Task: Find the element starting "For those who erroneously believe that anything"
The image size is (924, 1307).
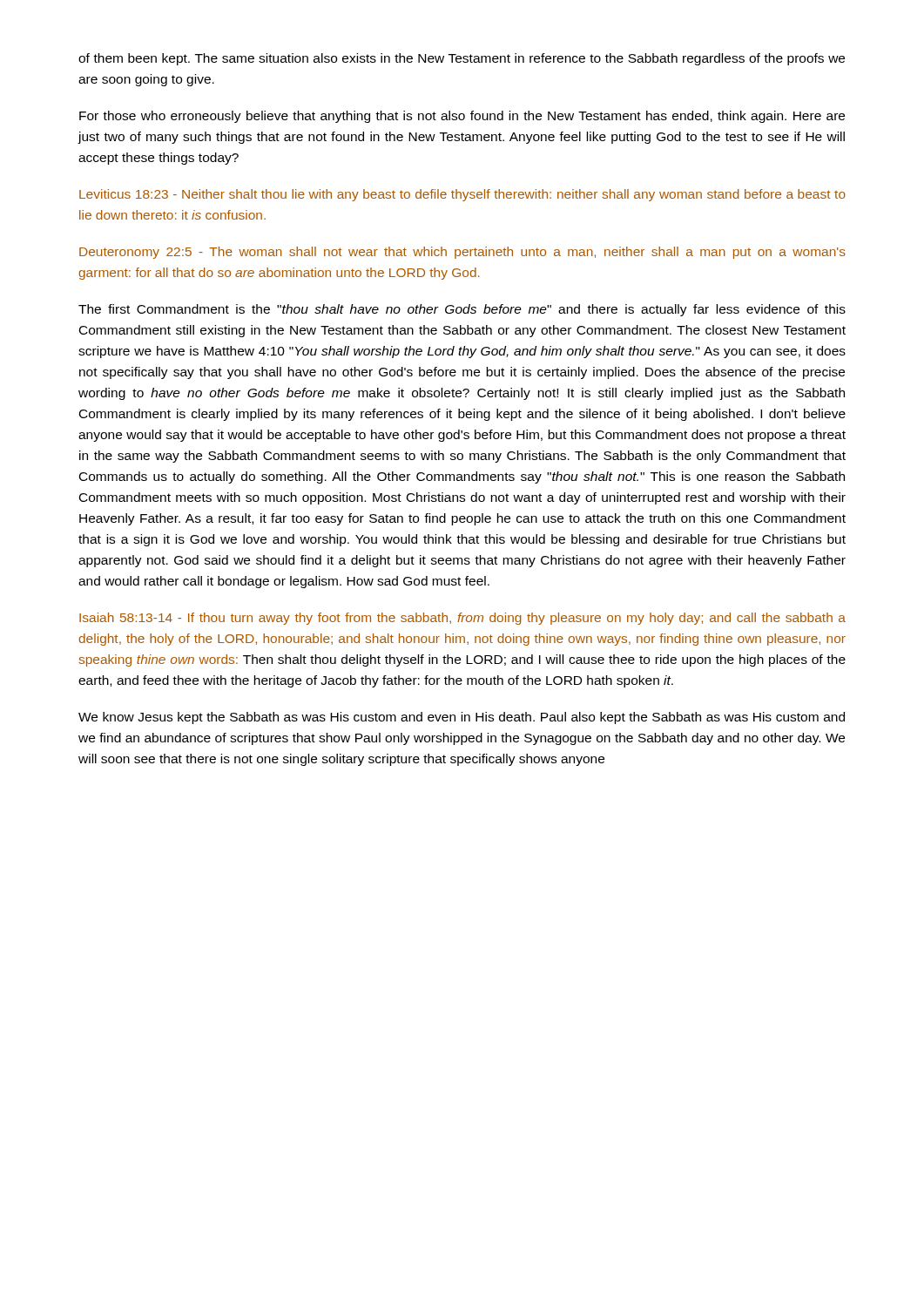Action: (462, 136)
